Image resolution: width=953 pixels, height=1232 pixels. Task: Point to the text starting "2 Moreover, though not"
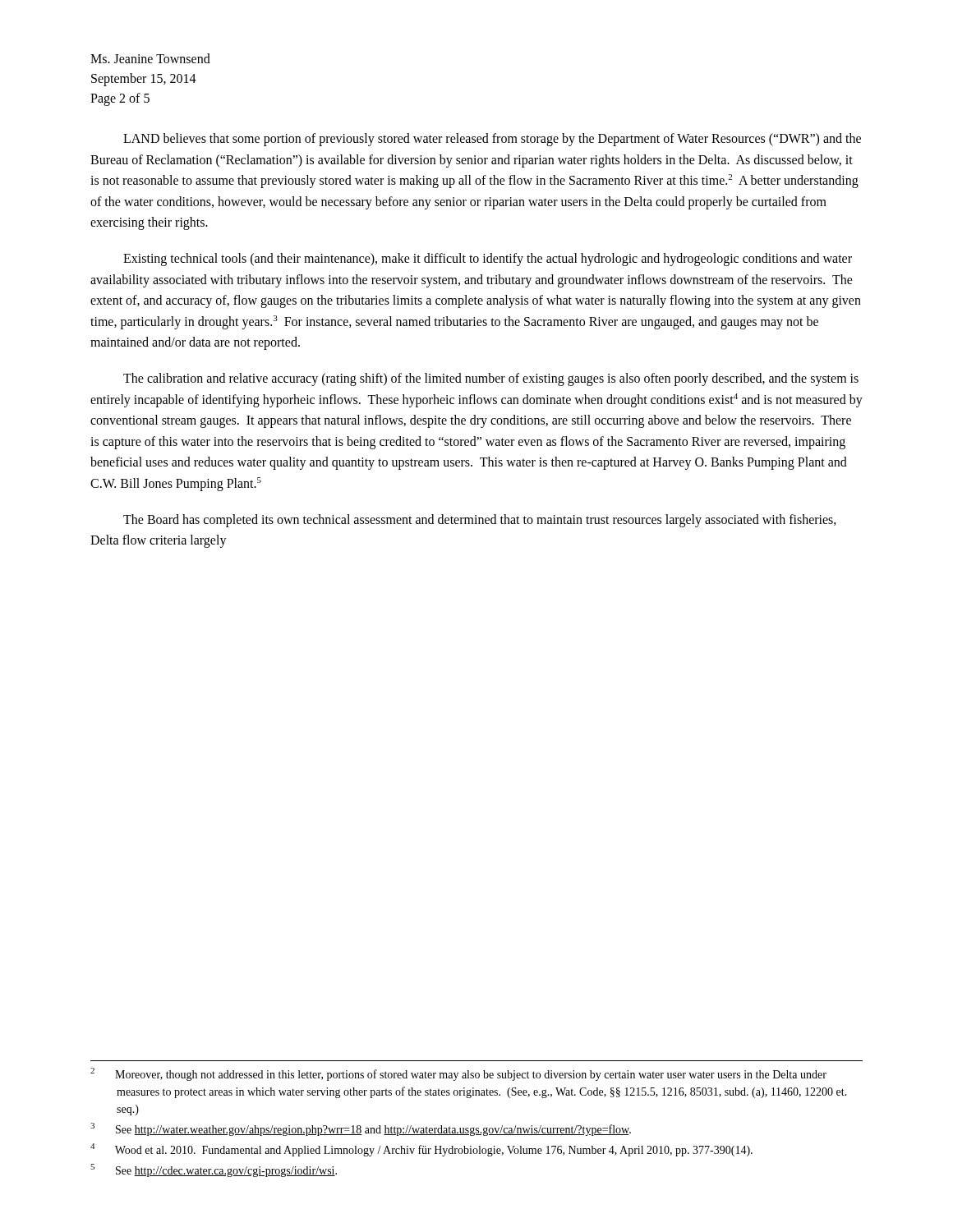point(476,1092)
